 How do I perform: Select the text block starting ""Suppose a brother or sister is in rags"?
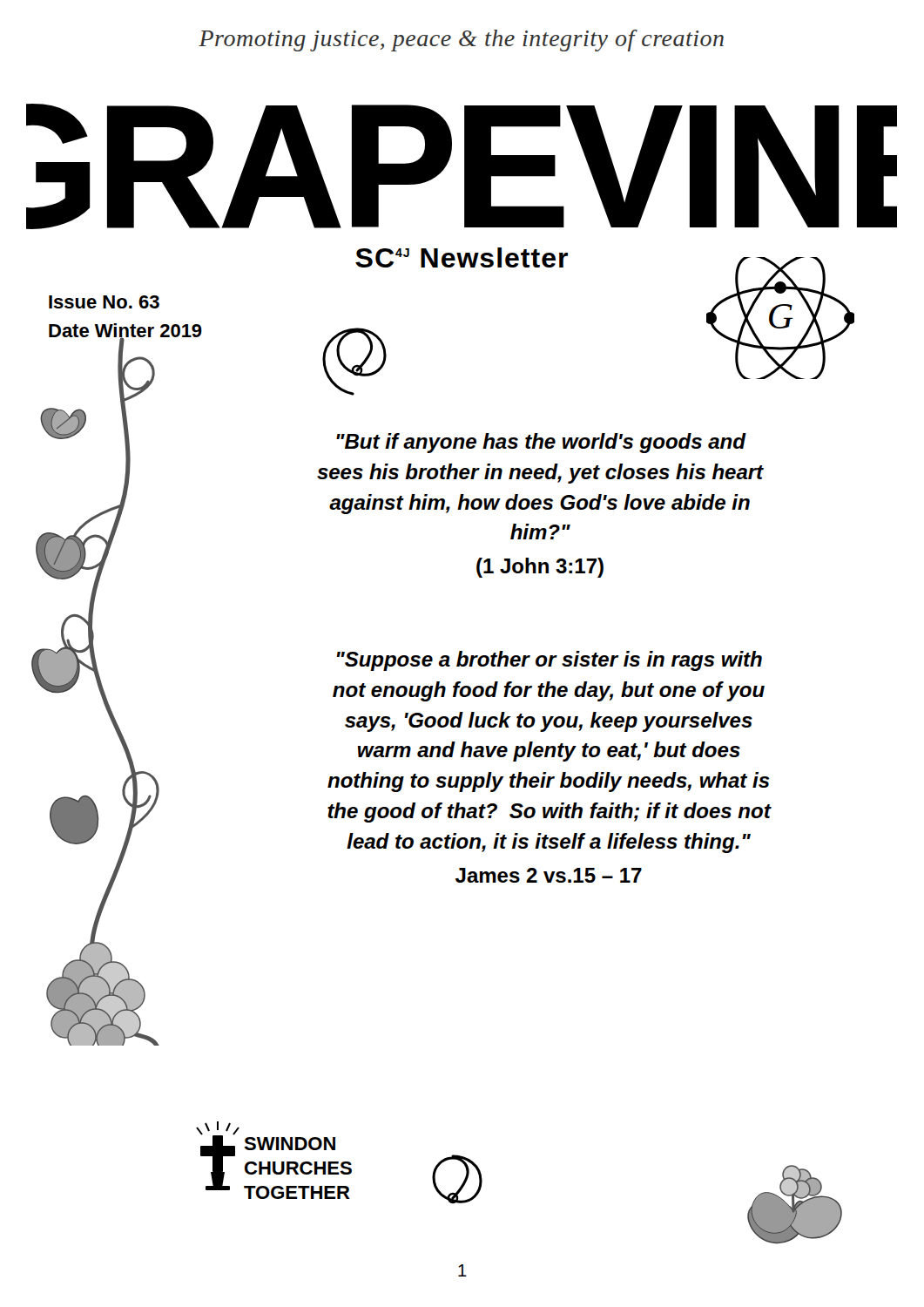[549, 769]
